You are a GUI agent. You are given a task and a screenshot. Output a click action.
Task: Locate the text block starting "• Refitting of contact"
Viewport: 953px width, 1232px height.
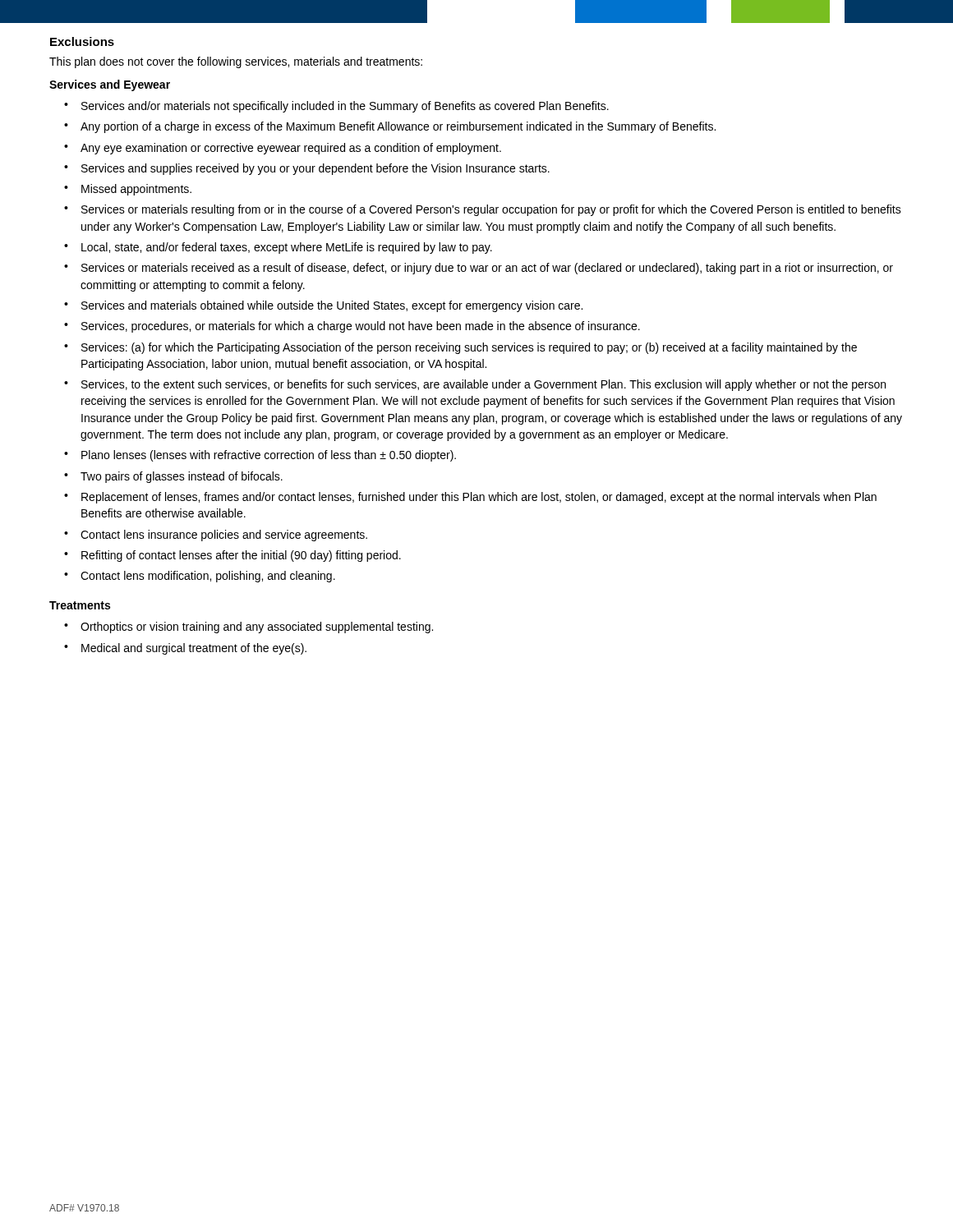232,556
